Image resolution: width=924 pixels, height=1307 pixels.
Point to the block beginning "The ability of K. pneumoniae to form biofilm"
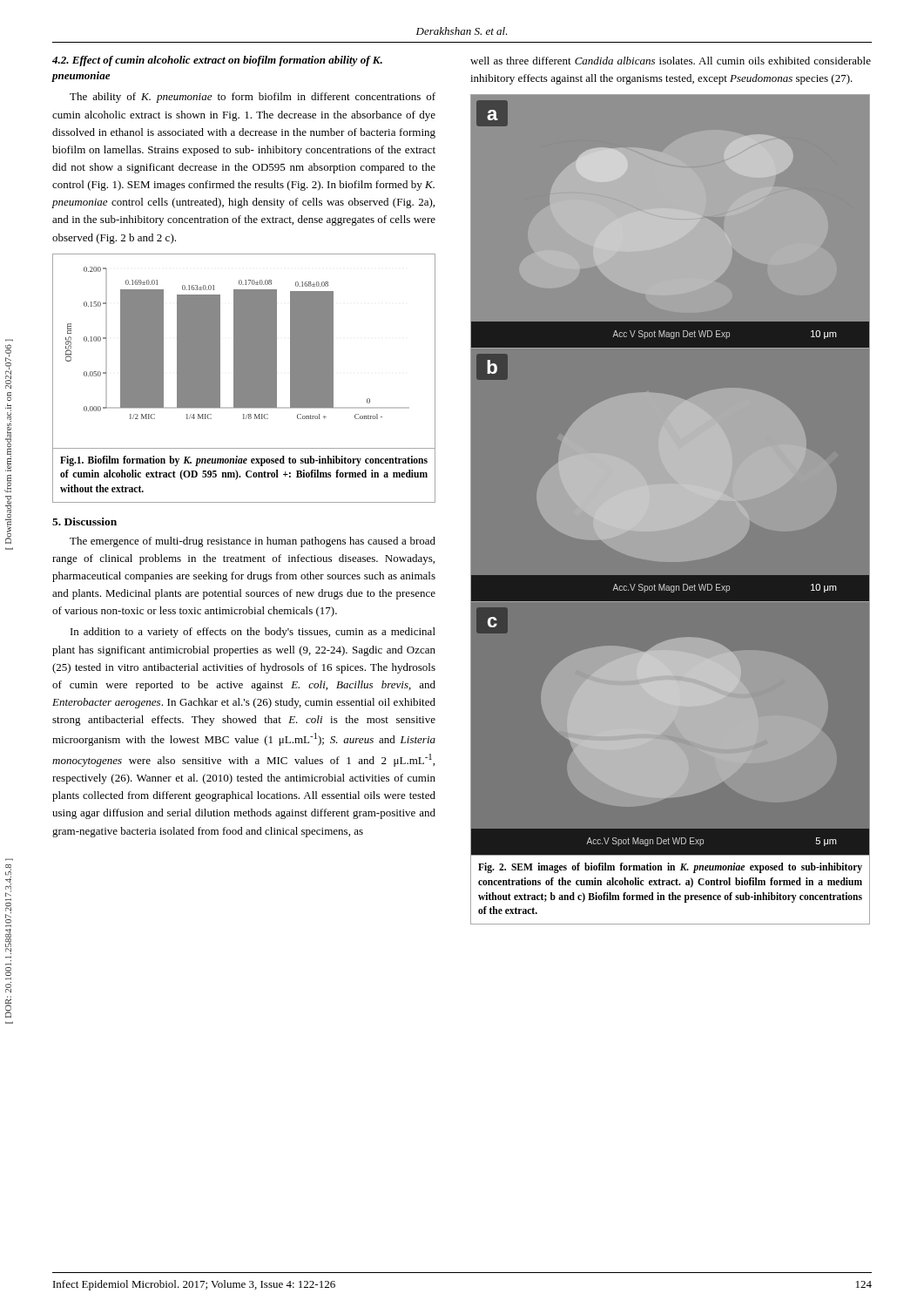[x=244, y=167]
